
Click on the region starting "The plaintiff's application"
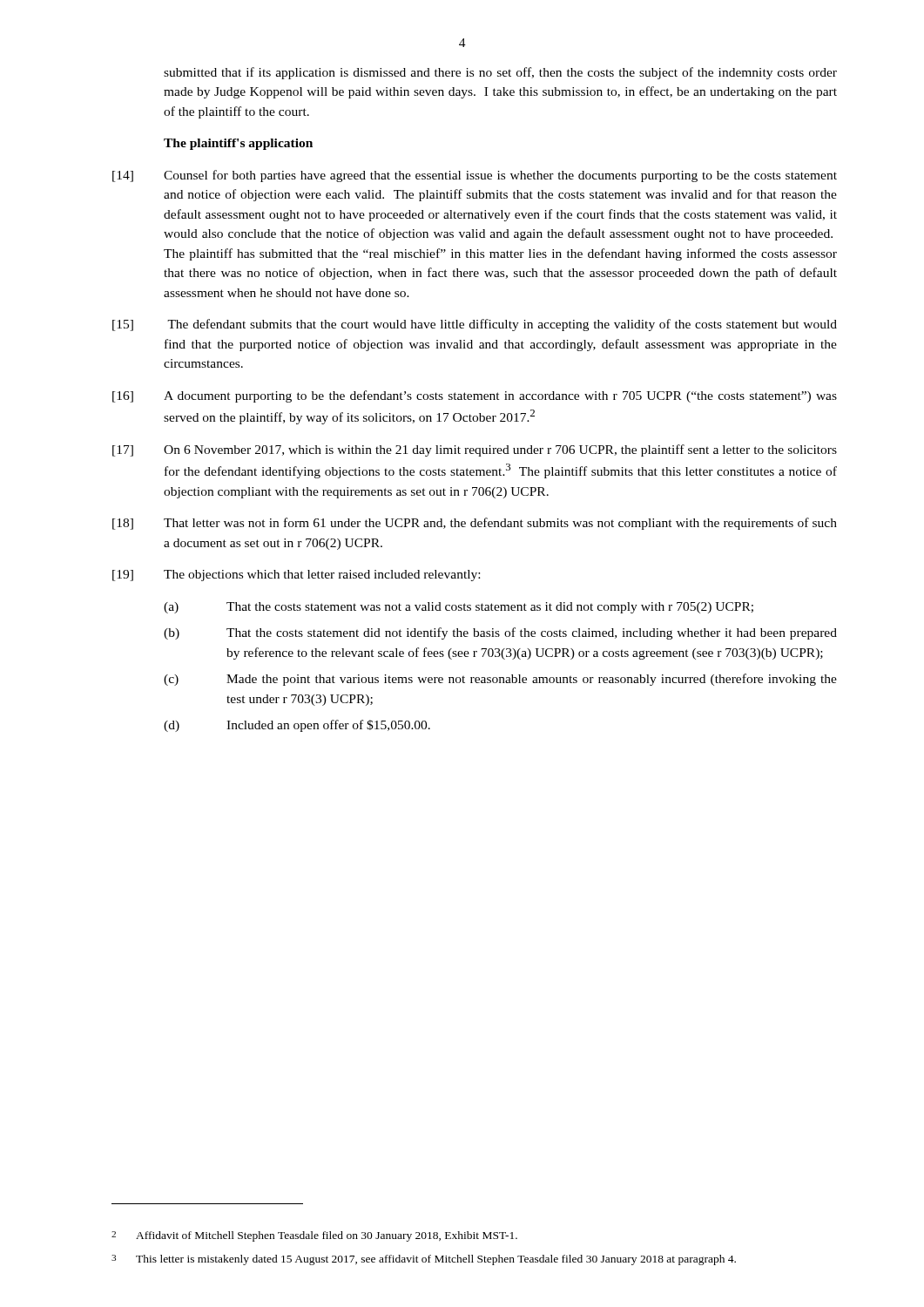tap(238, 143)
